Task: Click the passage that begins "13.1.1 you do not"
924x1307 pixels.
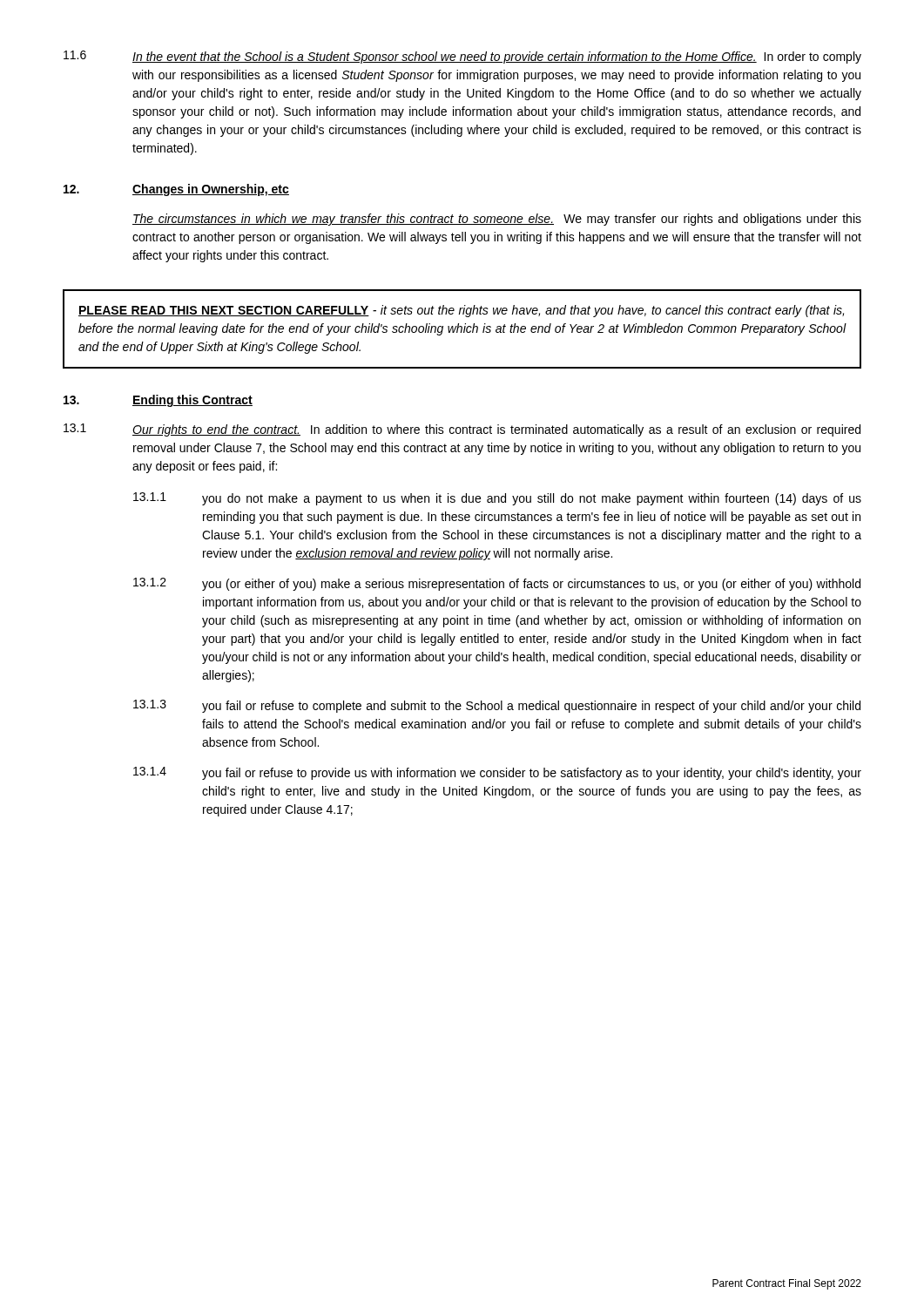Action: (x=497, y=526)
